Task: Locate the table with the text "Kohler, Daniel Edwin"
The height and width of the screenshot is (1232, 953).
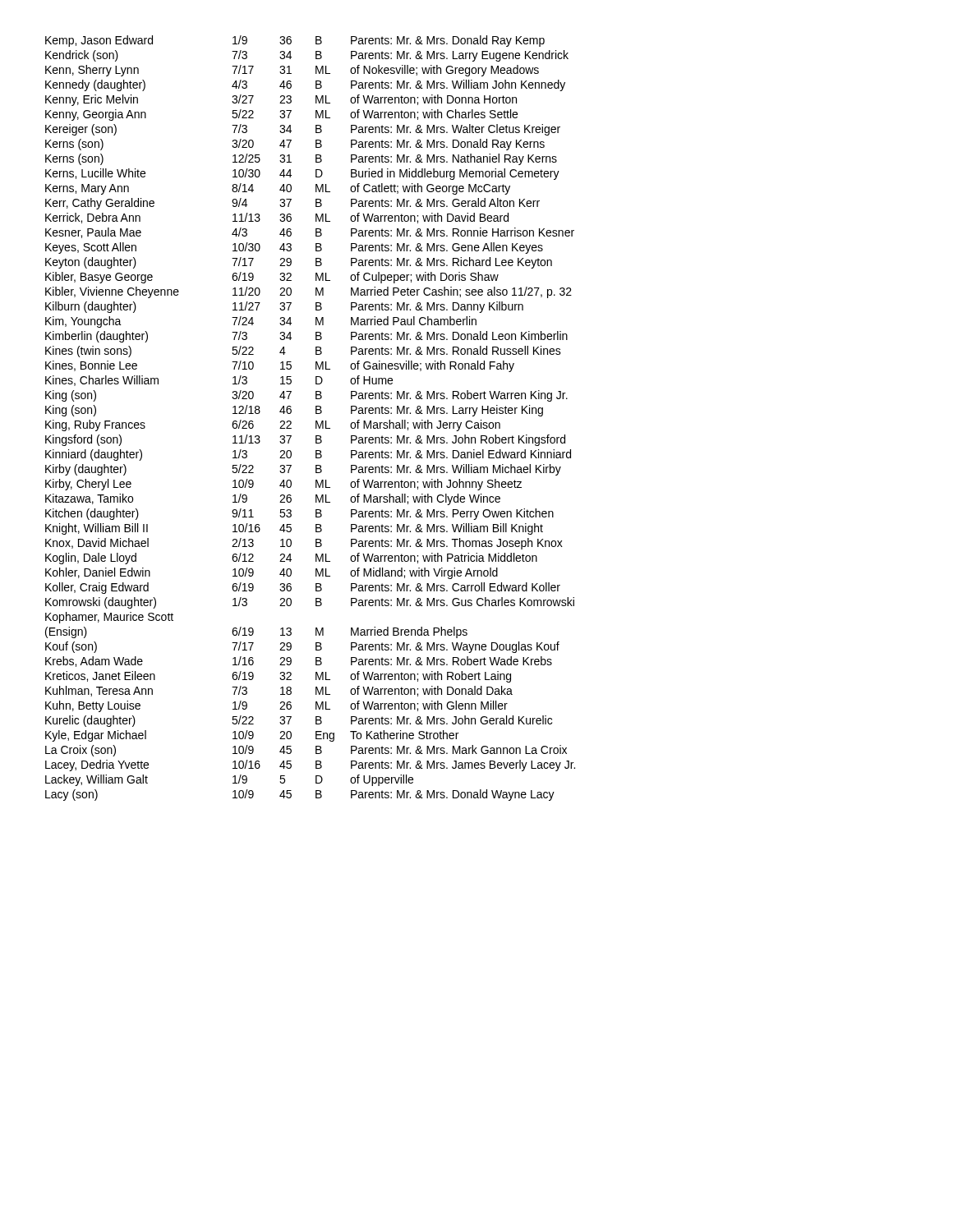Action: tap(476, 417)
